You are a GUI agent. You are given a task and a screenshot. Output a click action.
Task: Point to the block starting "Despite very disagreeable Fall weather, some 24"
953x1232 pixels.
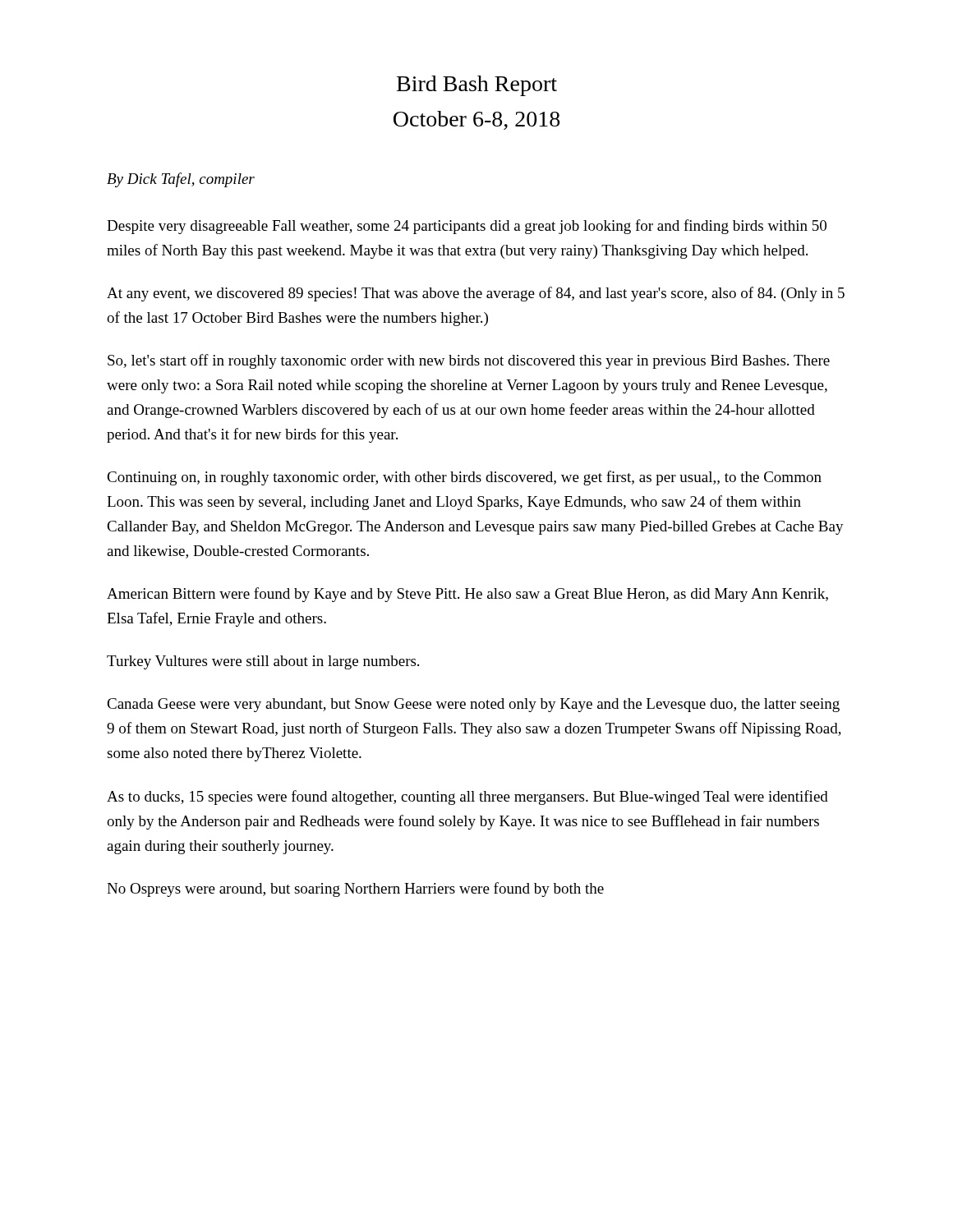tap(467, 238)
